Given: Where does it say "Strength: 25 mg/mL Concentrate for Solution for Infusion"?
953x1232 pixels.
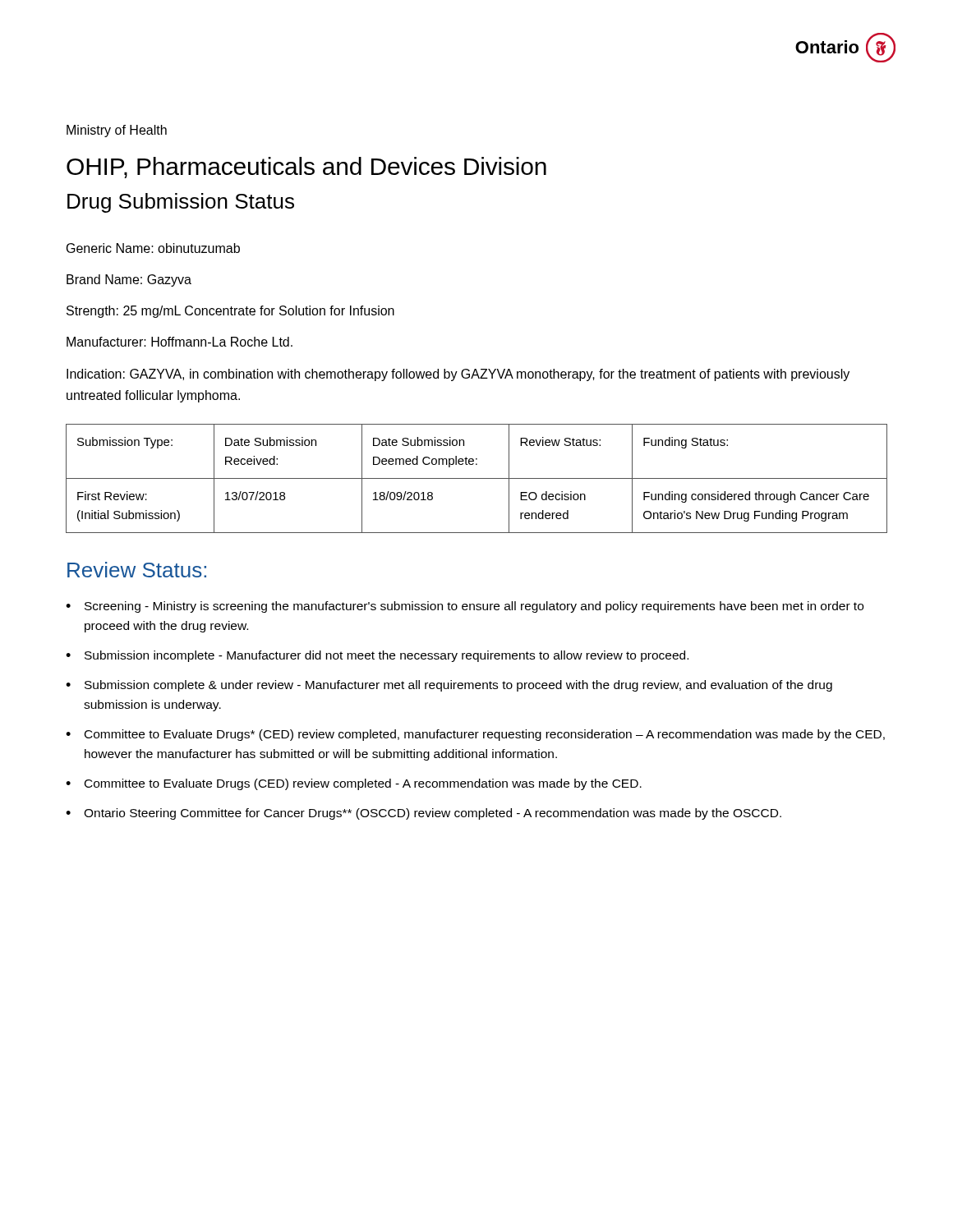Looking at the screenshot, I should point(230,311).
